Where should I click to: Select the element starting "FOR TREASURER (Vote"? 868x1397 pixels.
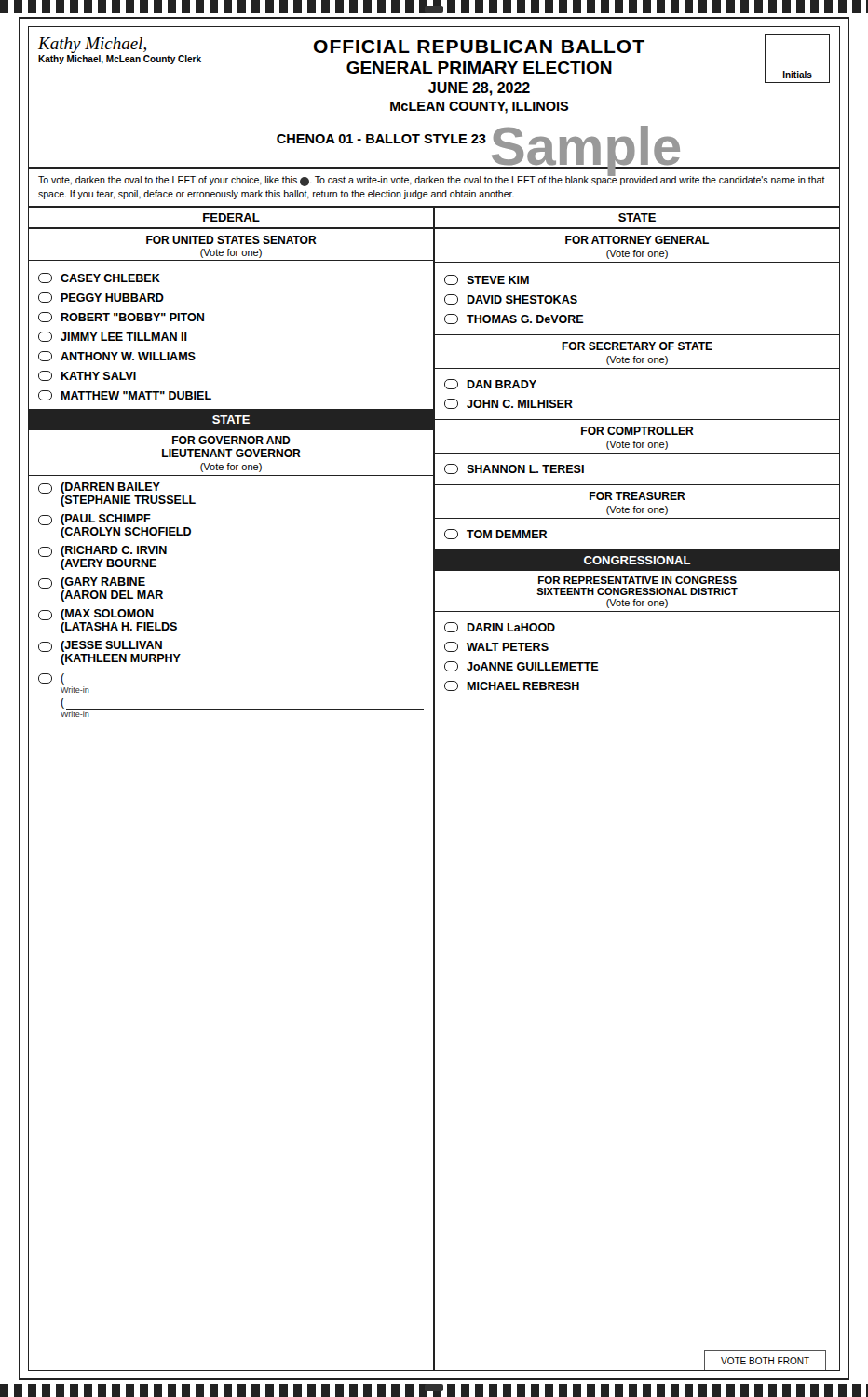point(637,502)
